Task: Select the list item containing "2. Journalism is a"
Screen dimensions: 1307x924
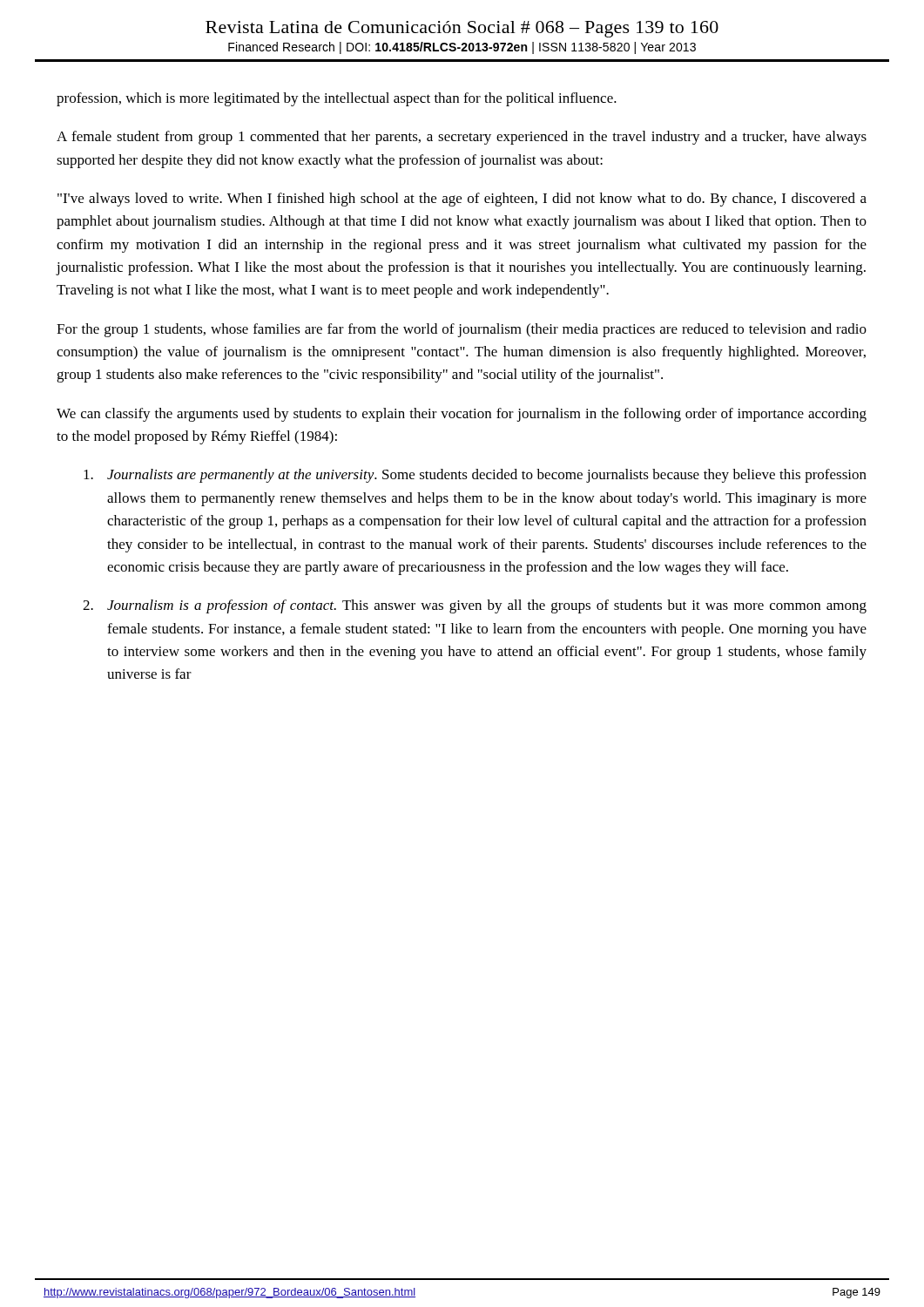Action: [x=475, y=640]
